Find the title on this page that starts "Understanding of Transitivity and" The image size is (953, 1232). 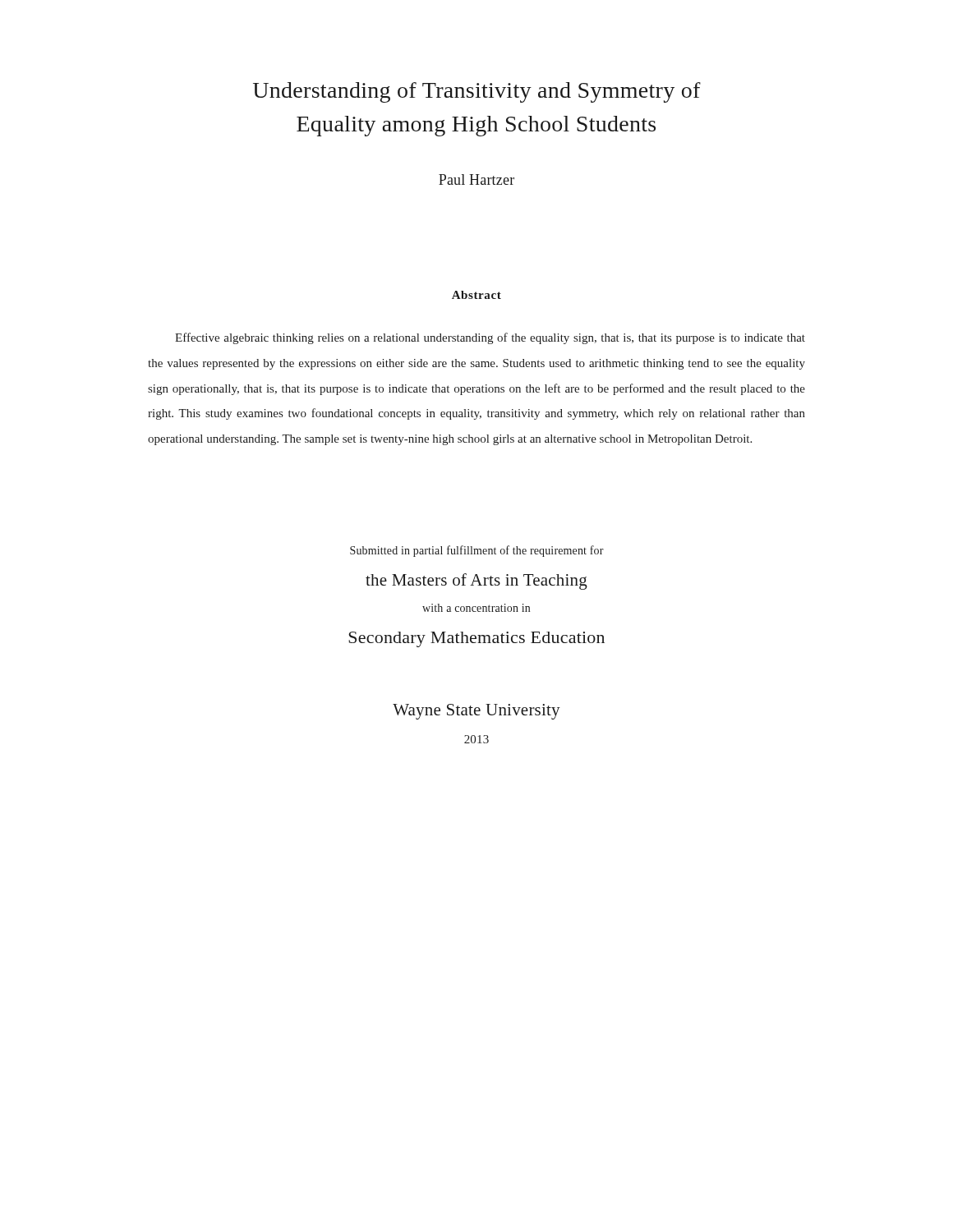click(476, 107)
